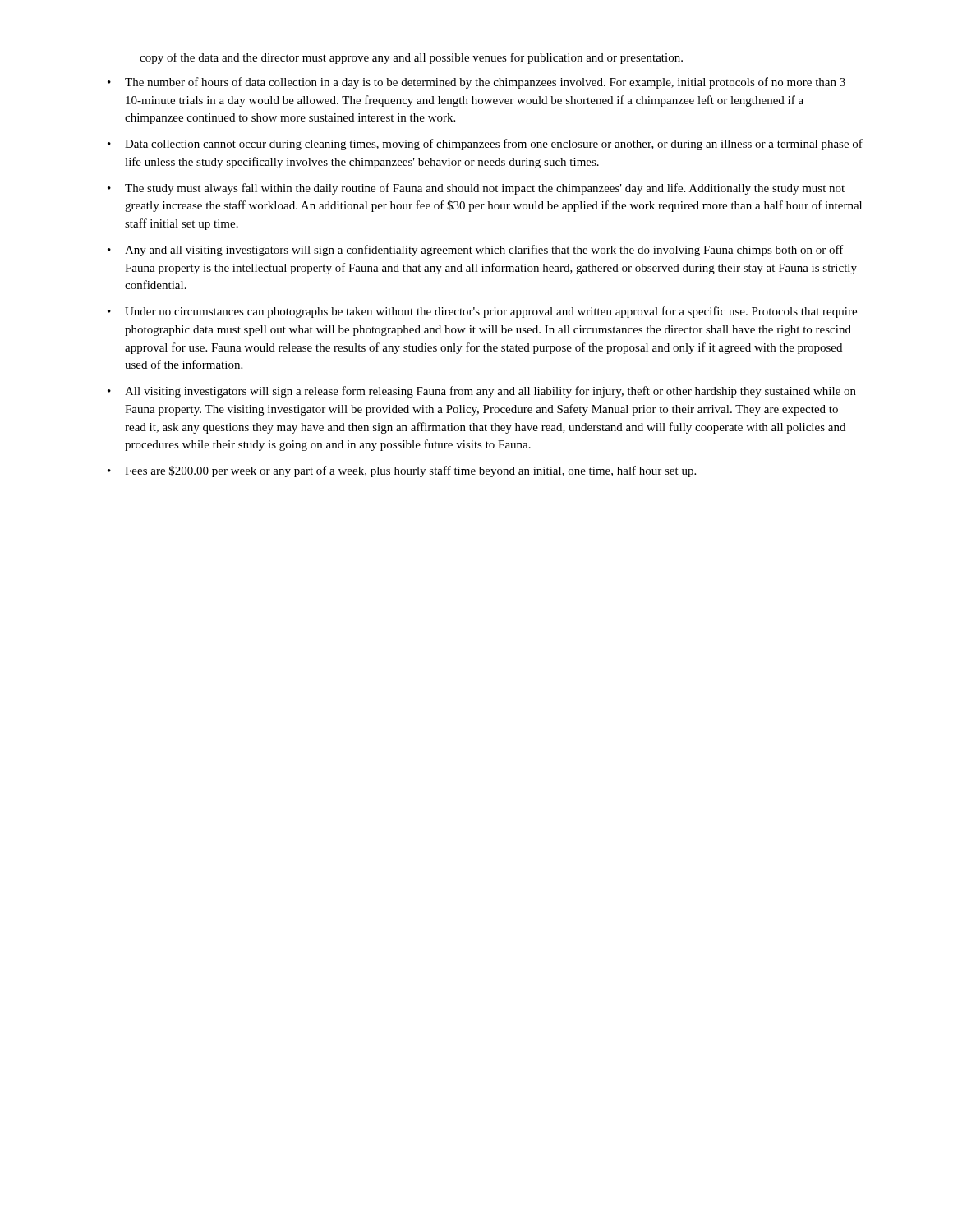Viewport: 953px width, 1232px height.
Task: Click the passage that begins "• Fees are $200.00 per week"
Action: tap(485, 471)
